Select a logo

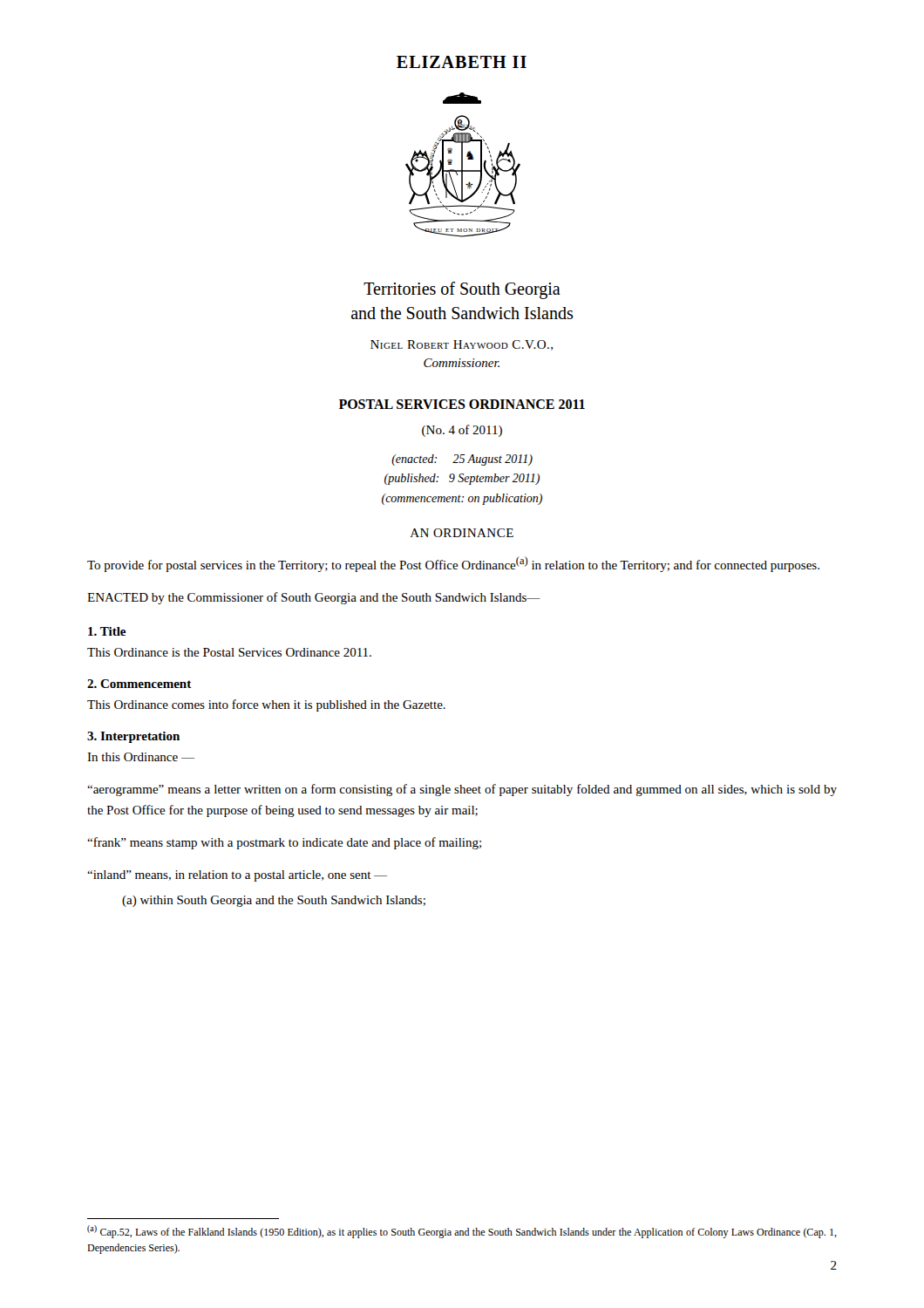pos(462,173)
